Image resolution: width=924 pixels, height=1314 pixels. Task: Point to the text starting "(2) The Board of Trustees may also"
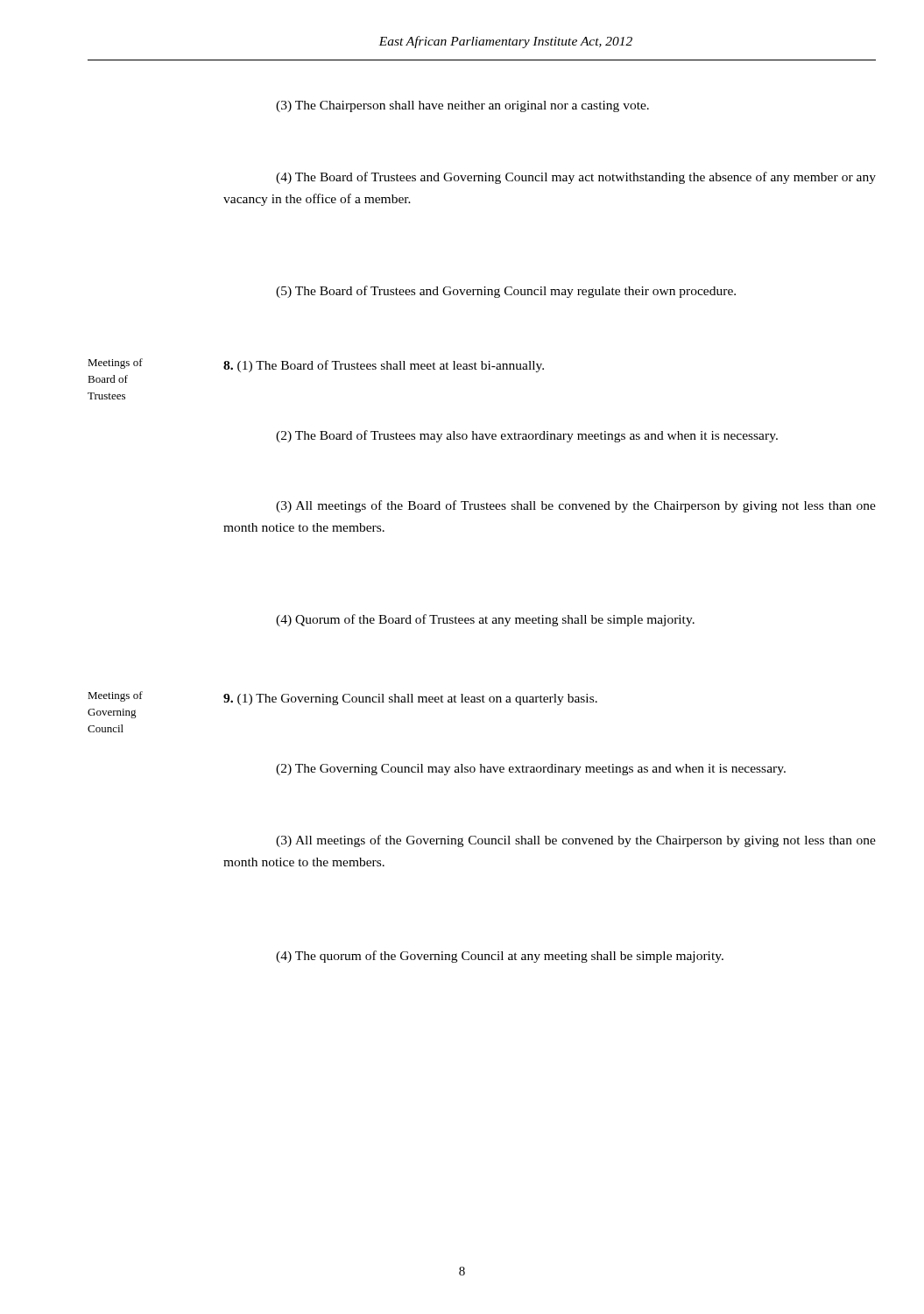(550, 436)
